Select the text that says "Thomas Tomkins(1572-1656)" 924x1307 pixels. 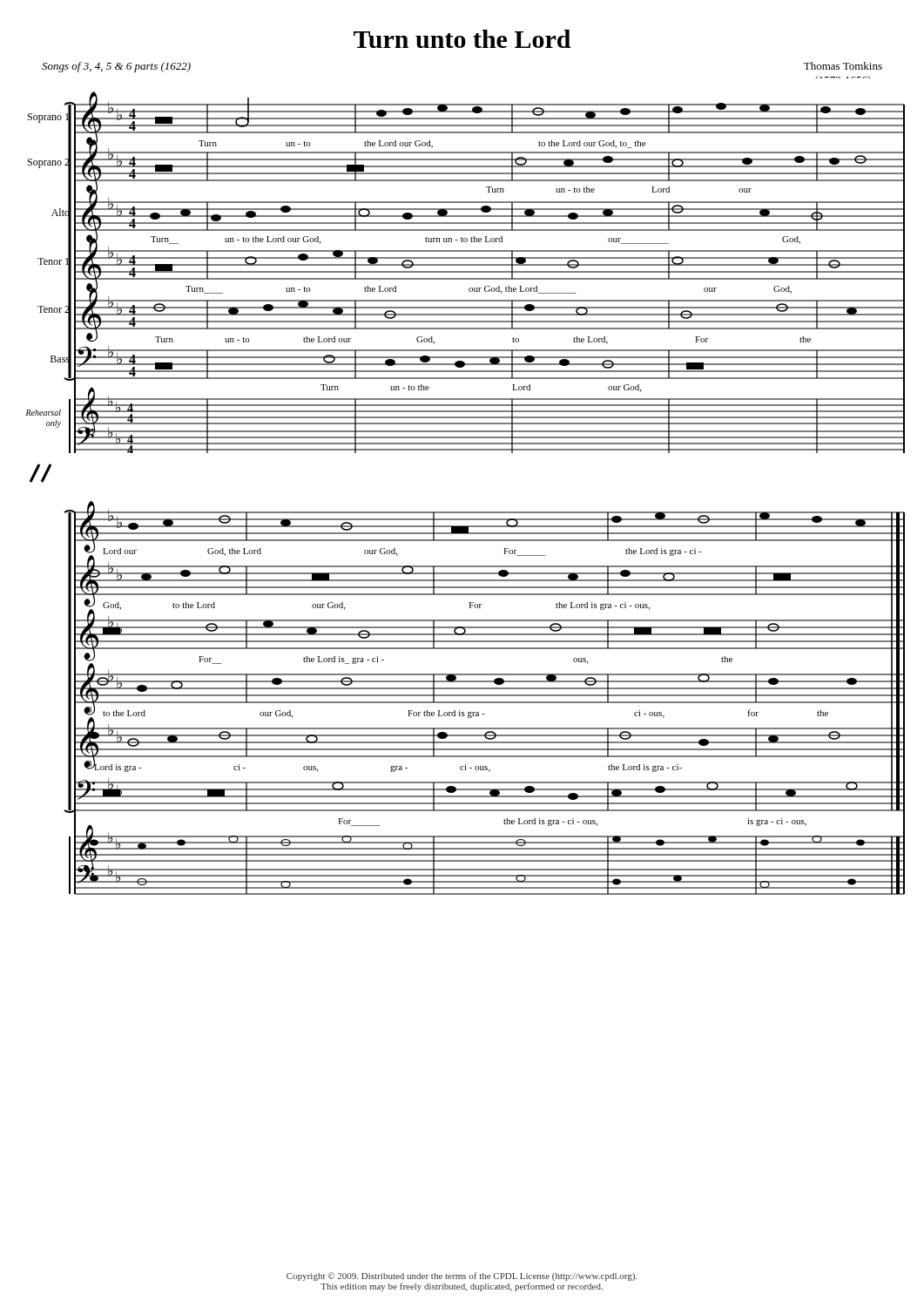[x=843, y=73]
